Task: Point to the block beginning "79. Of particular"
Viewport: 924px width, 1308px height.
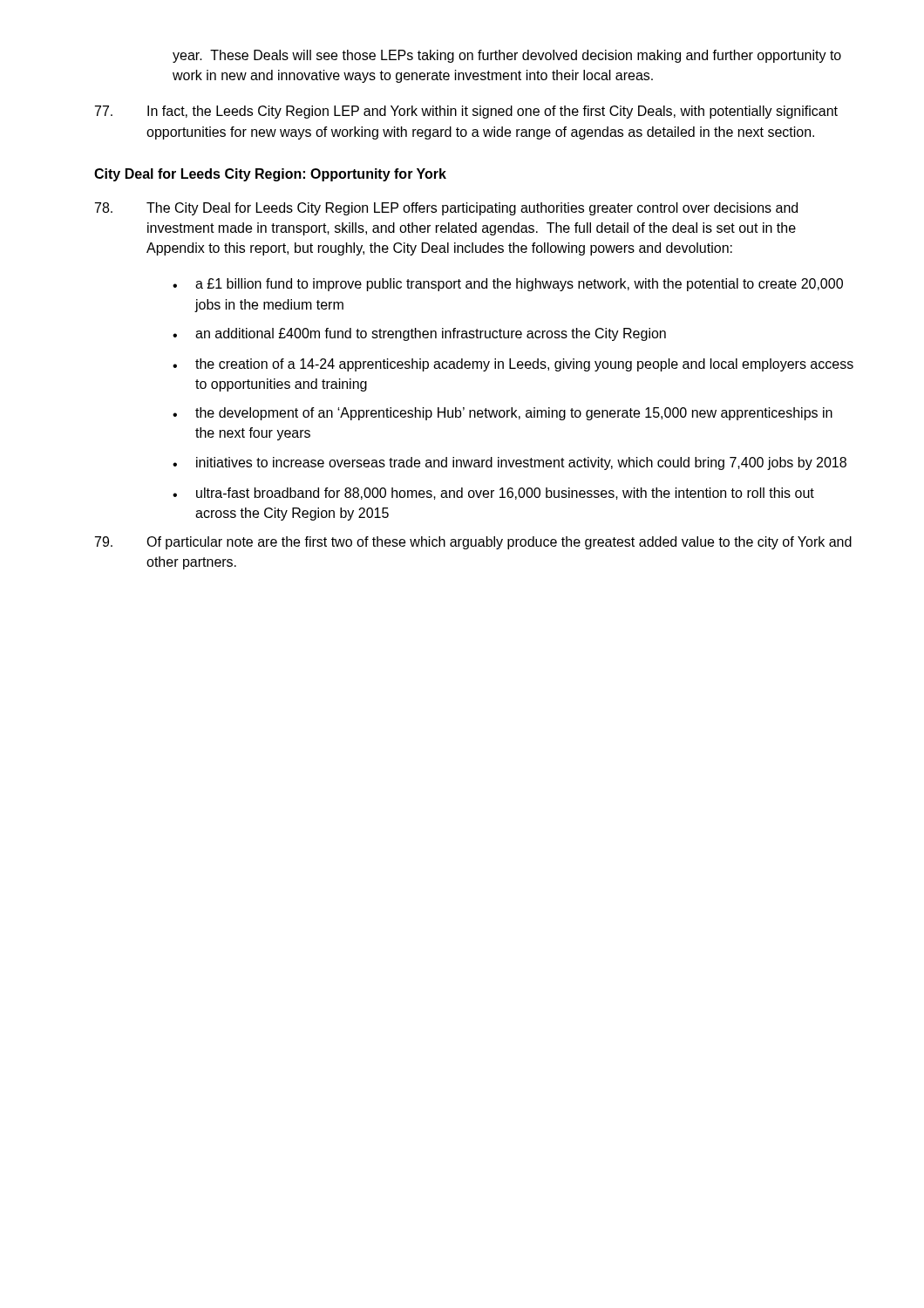Action: click(474, 552)
